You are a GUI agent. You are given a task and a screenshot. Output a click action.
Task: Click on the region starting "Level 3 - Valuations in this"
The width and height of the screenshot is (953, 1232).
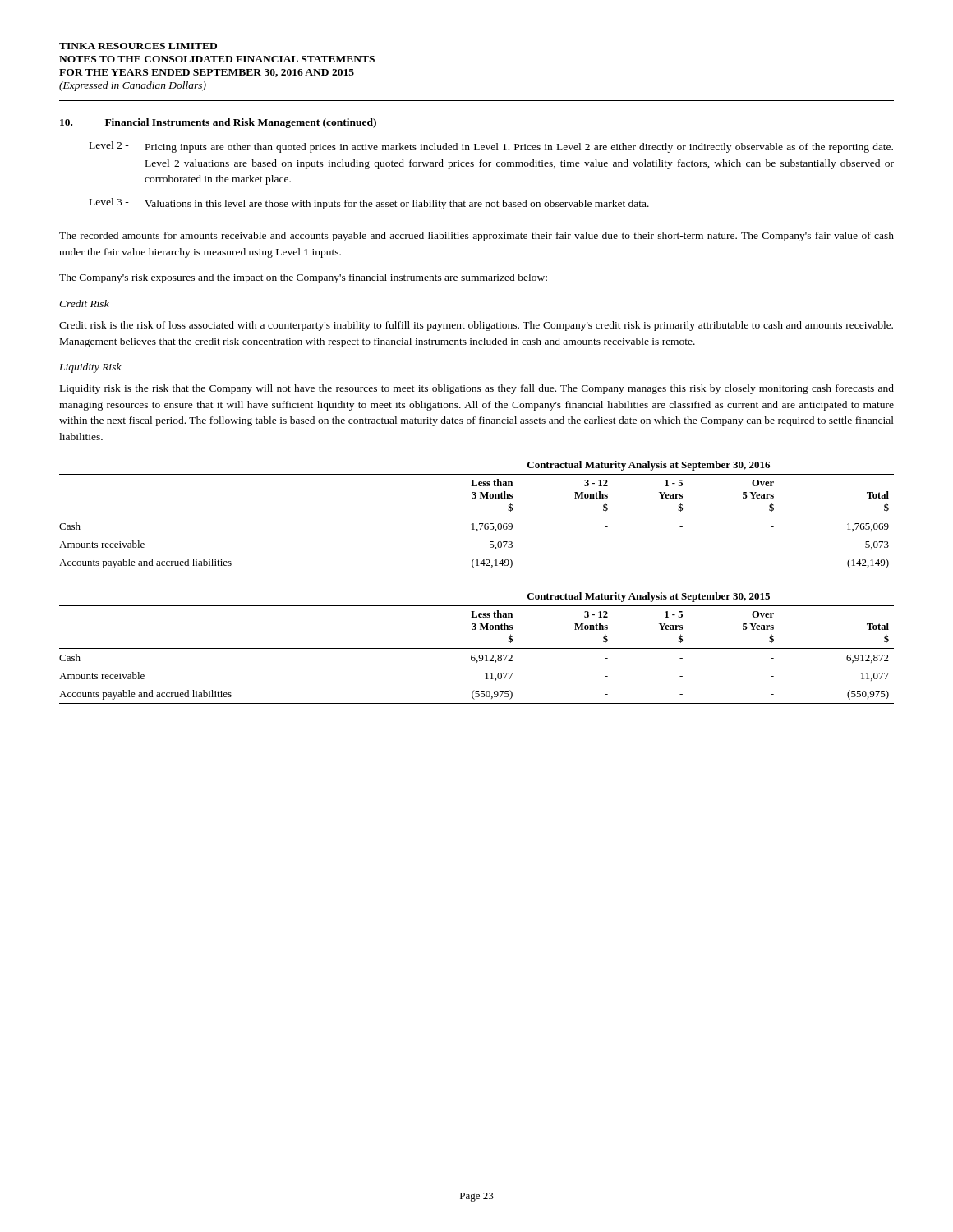[x=491, y=203]
